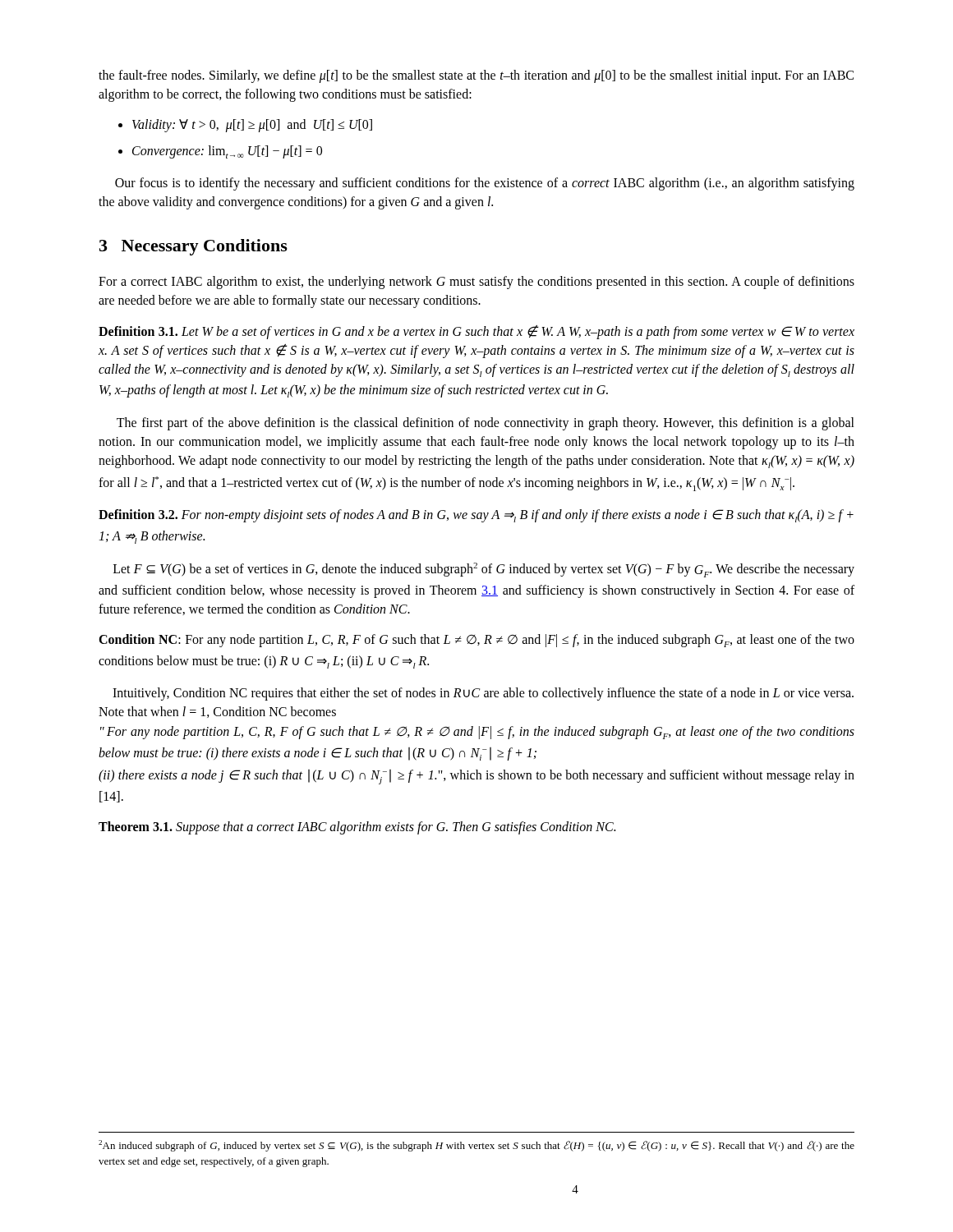The height and width of the screenshot is (1232, 953).
Task: Click on the text block that reads "Definition 3.2. For non-empty"
Action: point(476,526)
